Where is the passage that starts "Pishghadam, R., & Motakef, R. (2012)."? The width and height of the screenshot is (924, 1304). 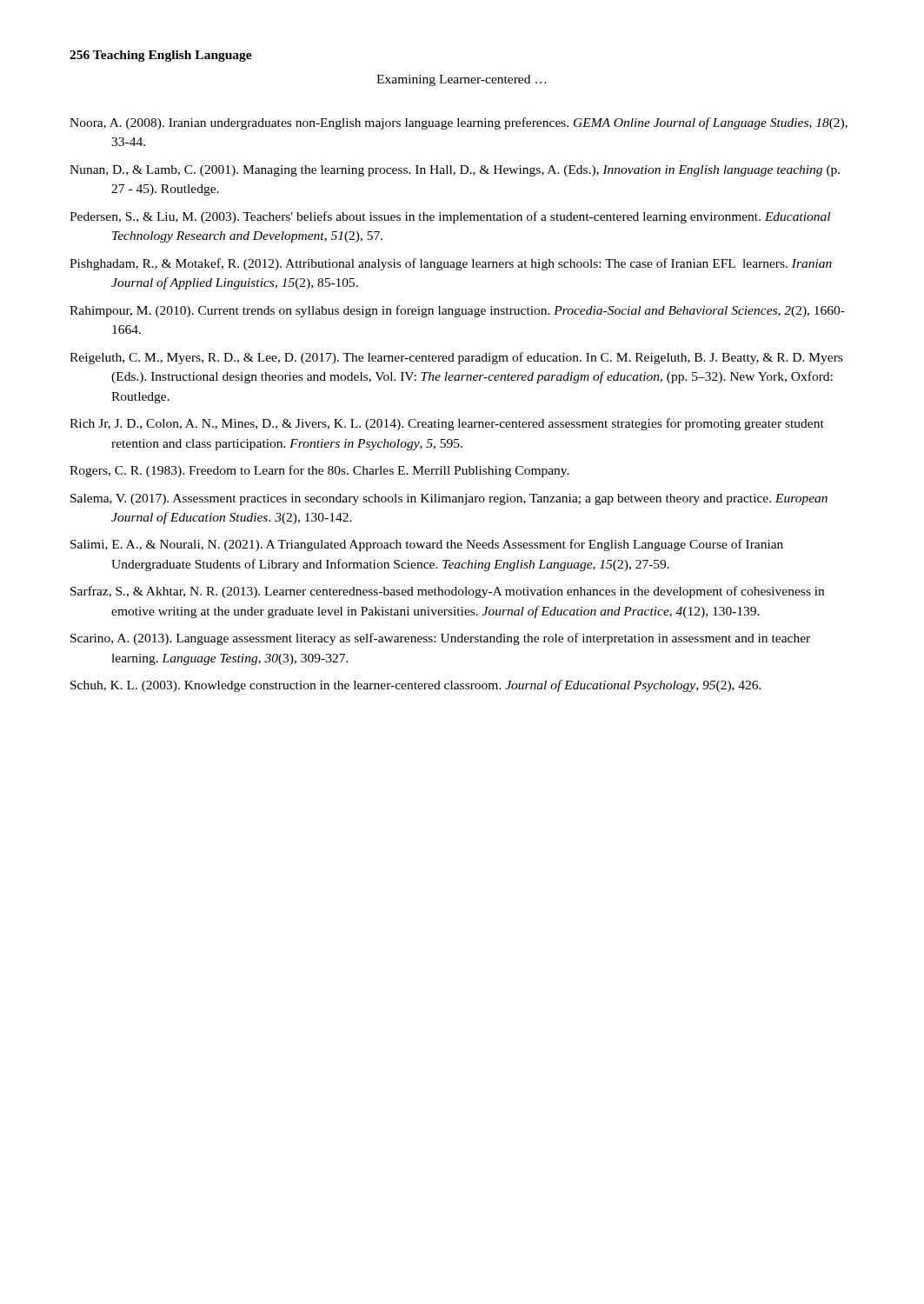click(x=451, y=273)
